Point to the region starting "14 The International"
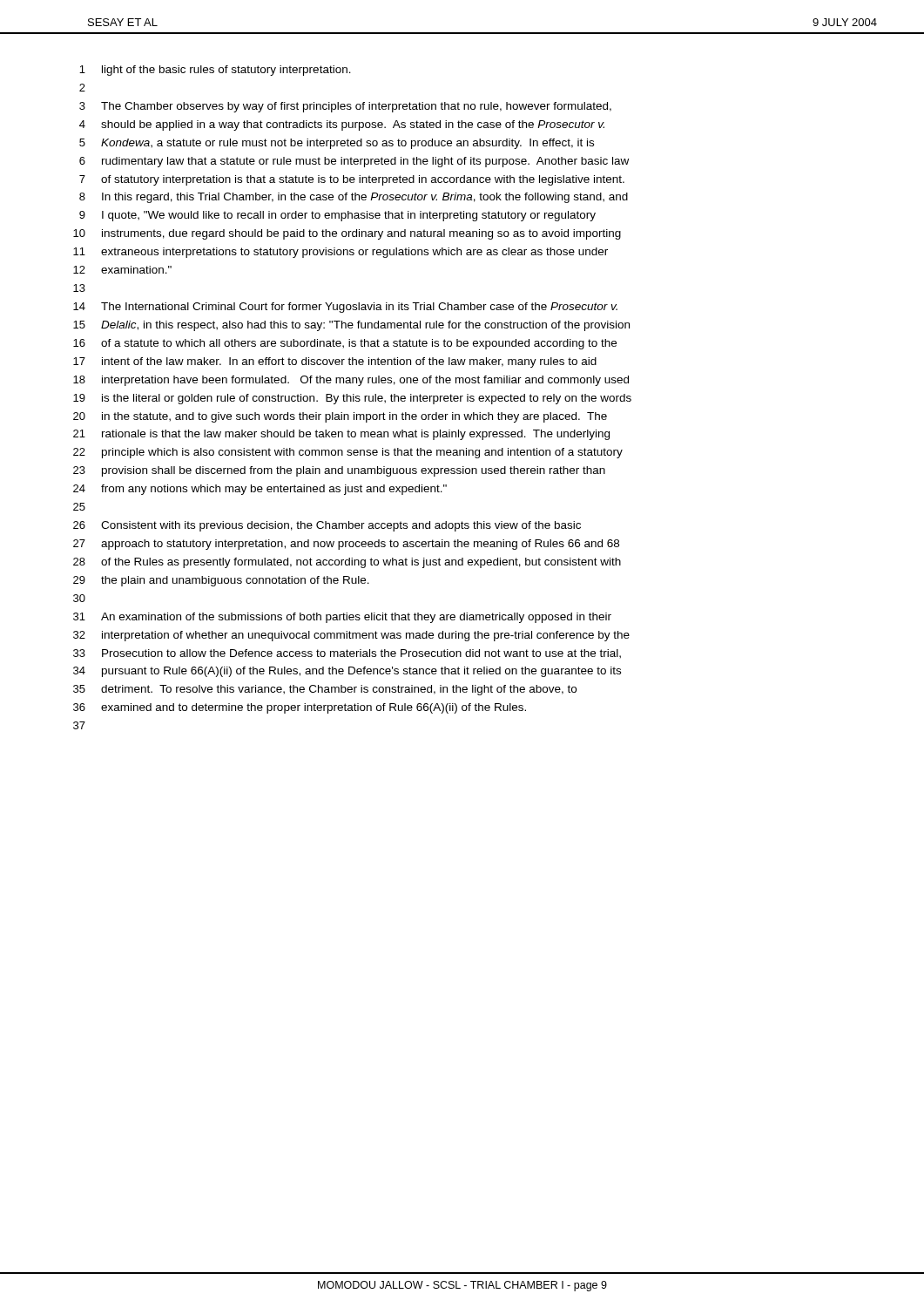Viewport: 924px width, 1307px height. coord(462,307)
